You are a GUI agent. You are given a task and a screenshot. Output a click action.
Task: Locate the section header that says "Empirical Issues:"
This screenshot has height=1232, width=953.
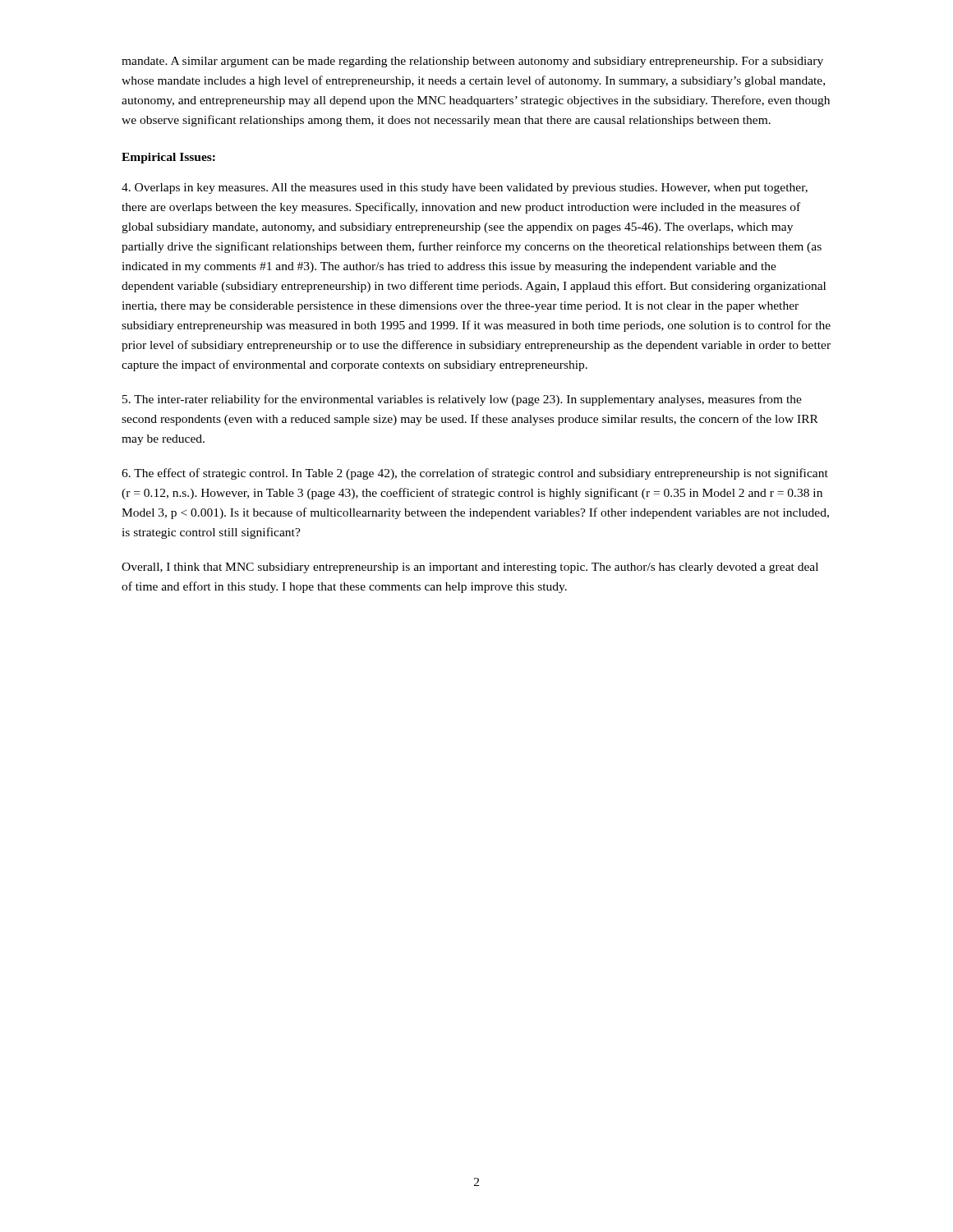click(x=169, y=157)
